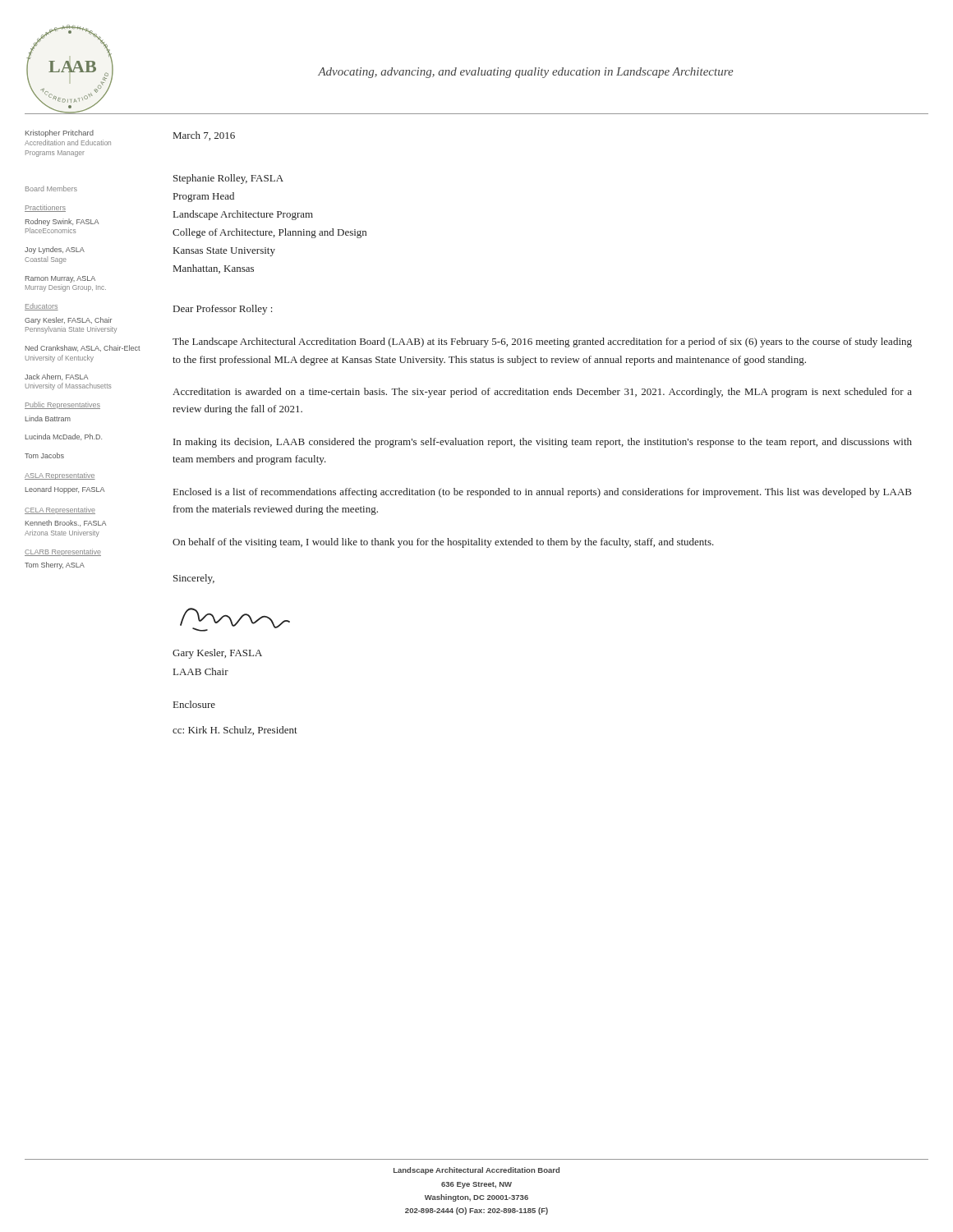Find the text block with the text "On behalf of the visiting"
This screenshot has height=1232, width=953.
(x=443, y=541)
